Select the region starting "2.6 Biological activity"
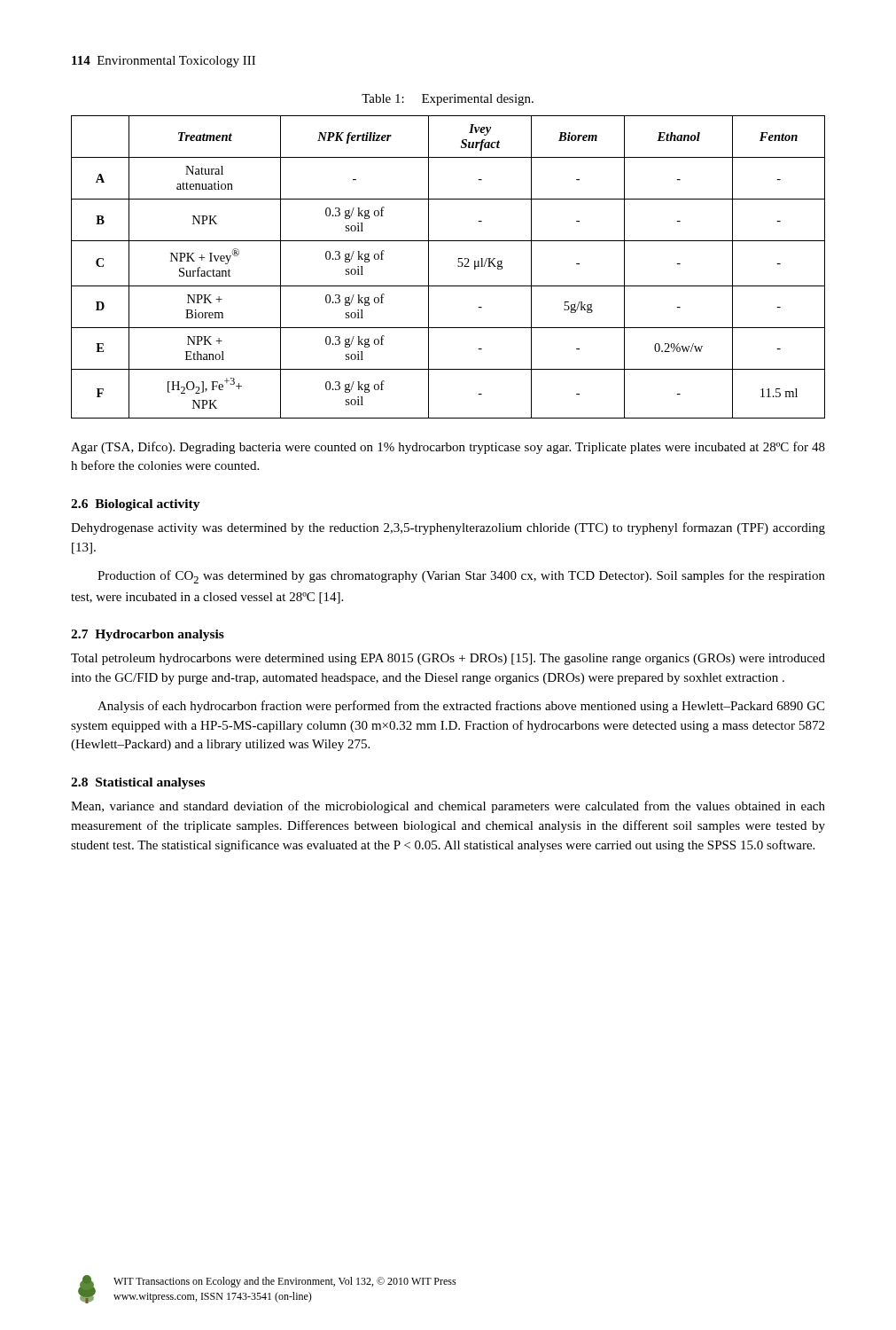 point(135,503)
